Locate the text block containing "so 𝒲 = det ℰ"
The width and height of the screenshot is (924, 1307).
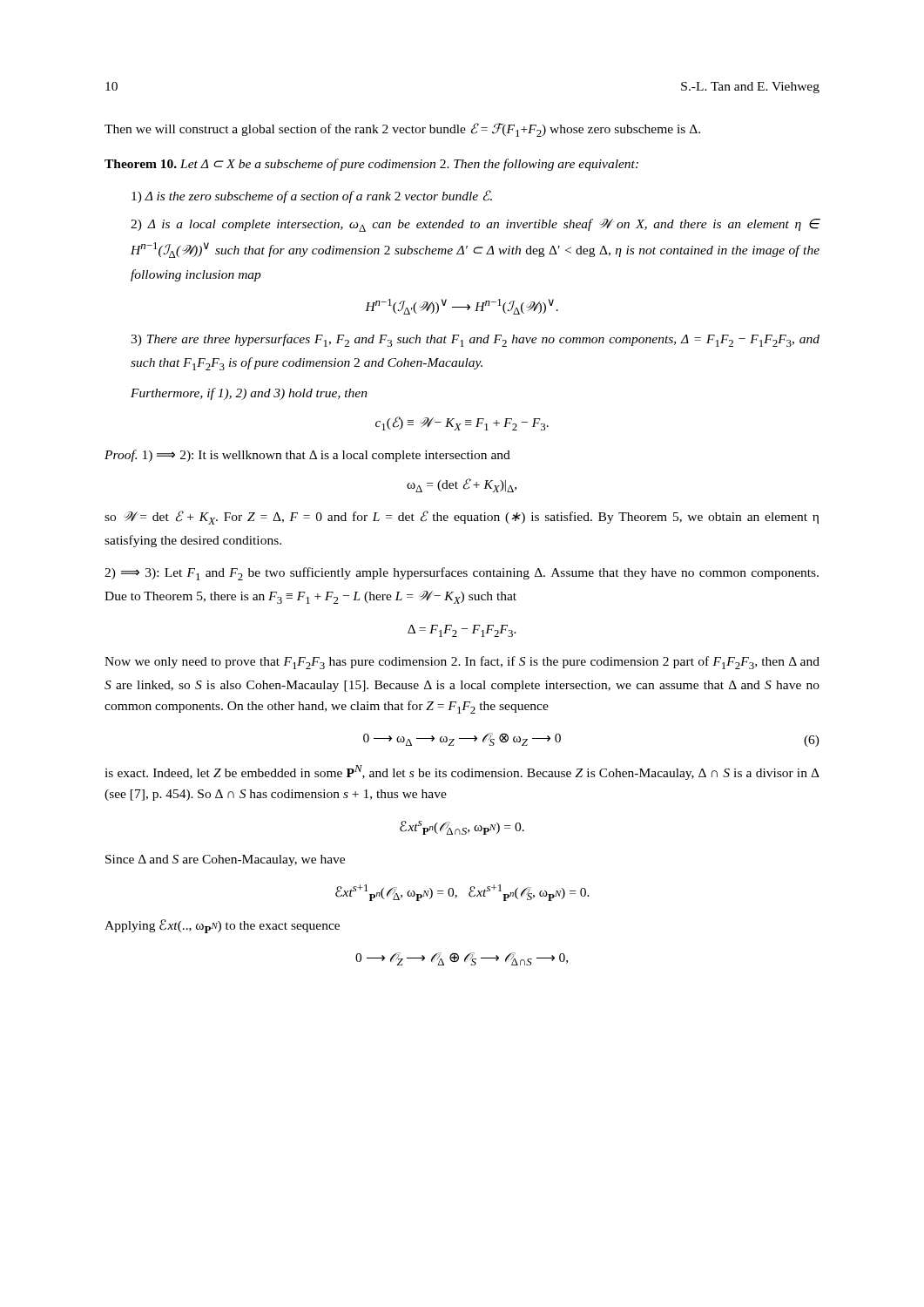(462, 528)
